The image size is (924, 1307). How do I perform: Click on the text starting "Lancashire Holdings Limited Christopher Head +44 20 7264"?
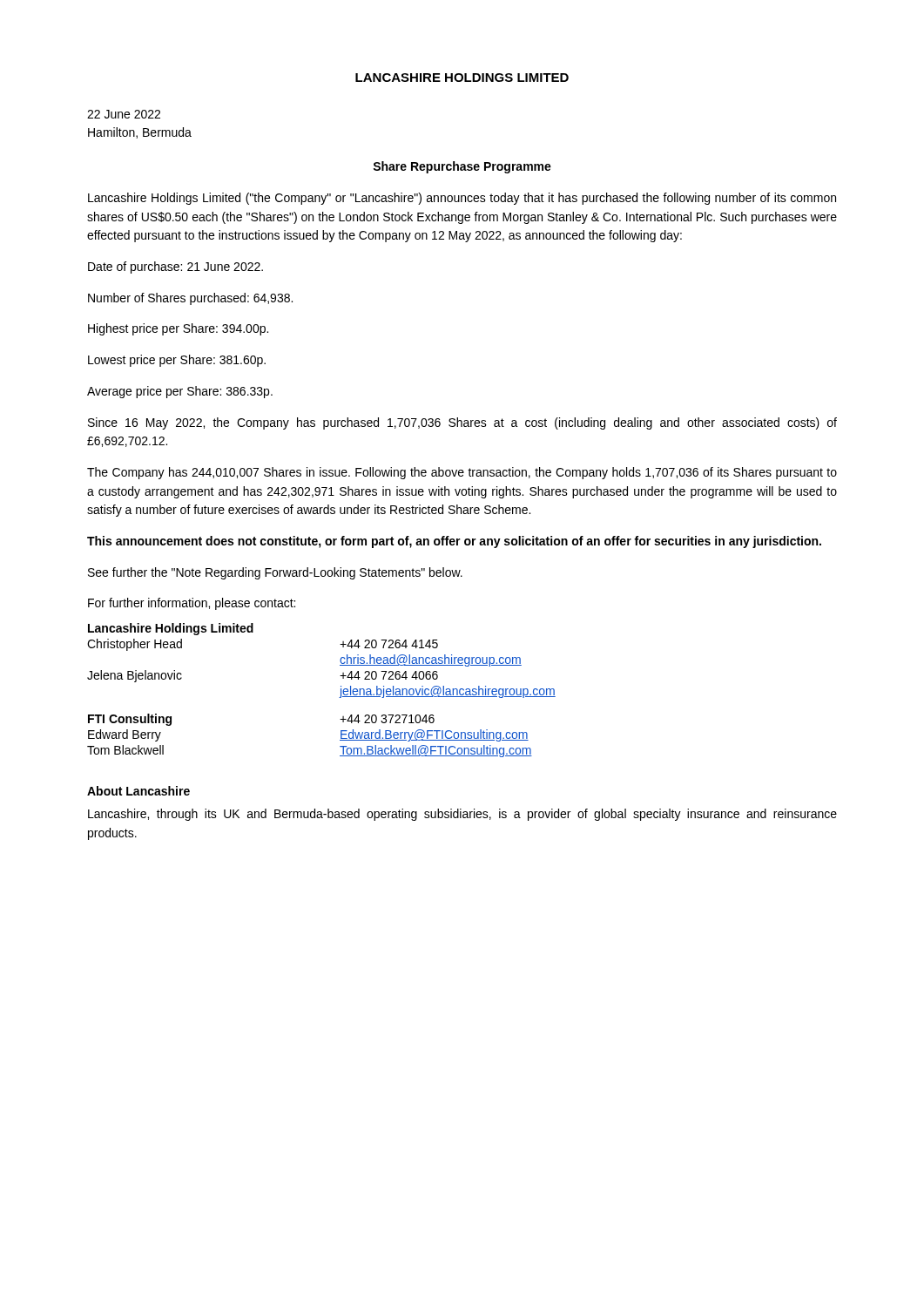(x=462, y=690)
